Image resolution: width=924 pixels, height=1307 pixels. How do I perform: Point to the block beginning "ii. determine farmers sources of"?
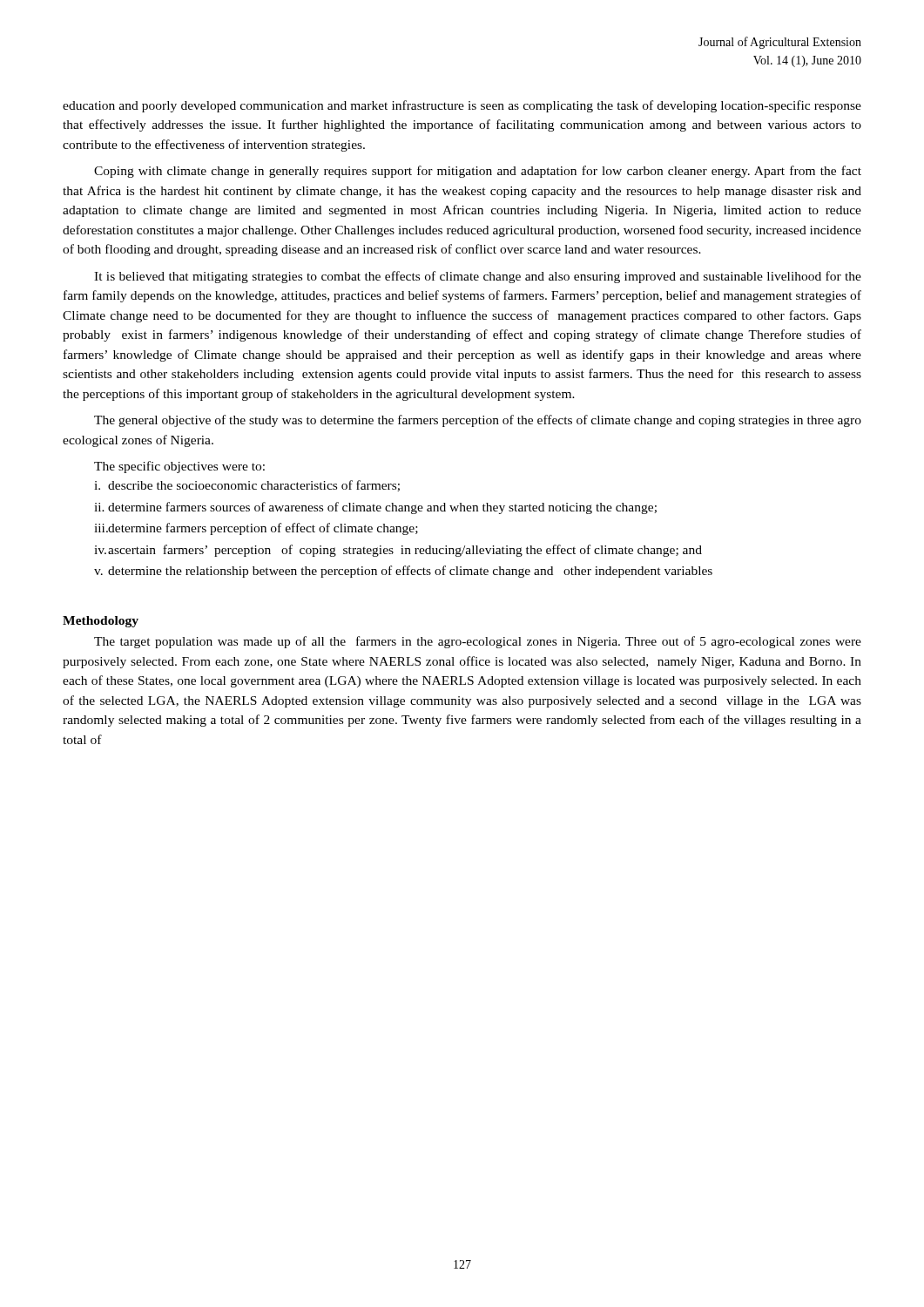coord(462,507)
